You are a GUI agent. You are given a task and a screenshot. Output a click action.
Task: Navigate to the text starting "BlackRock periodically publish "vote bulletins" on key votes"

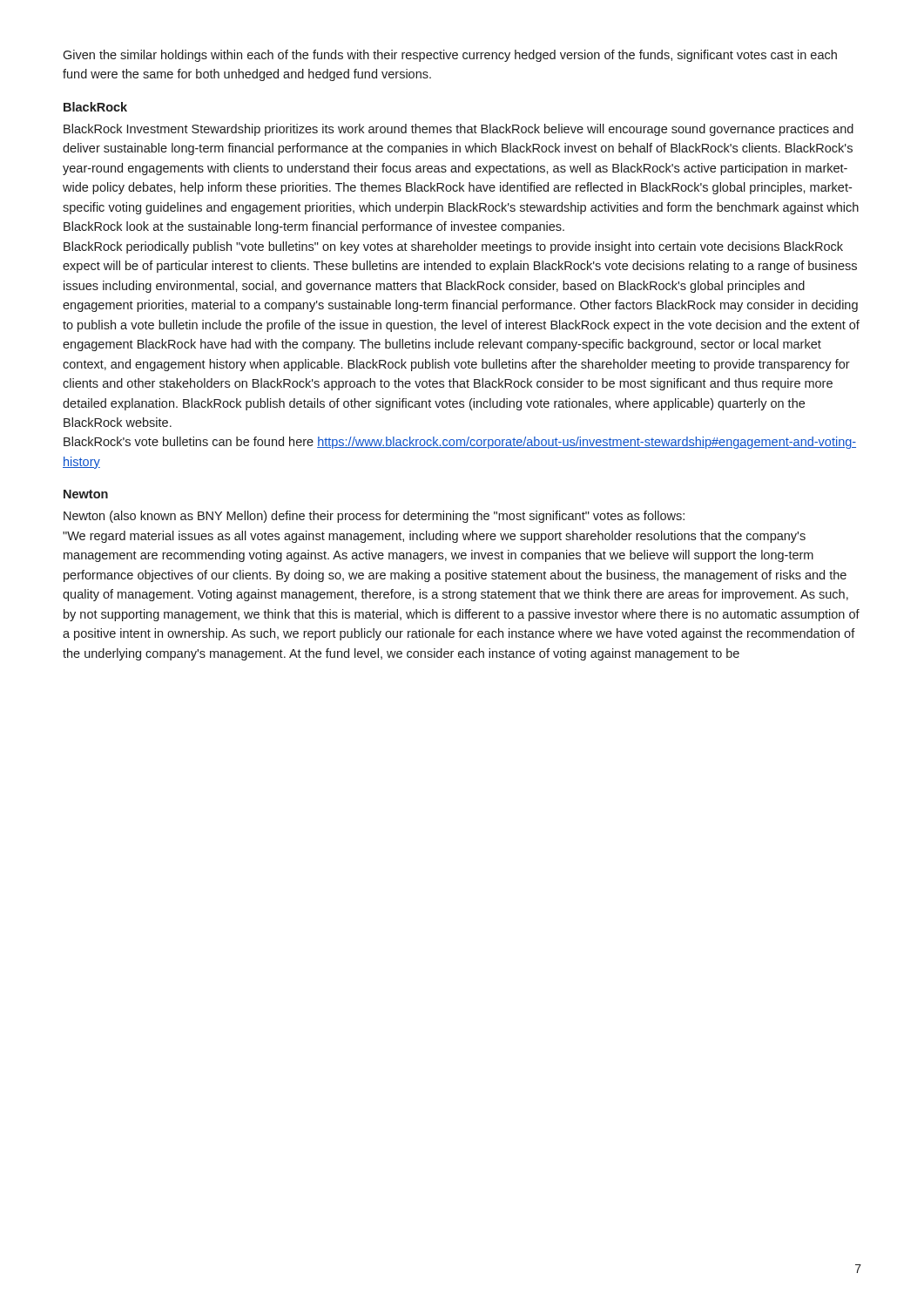[462, 335]
